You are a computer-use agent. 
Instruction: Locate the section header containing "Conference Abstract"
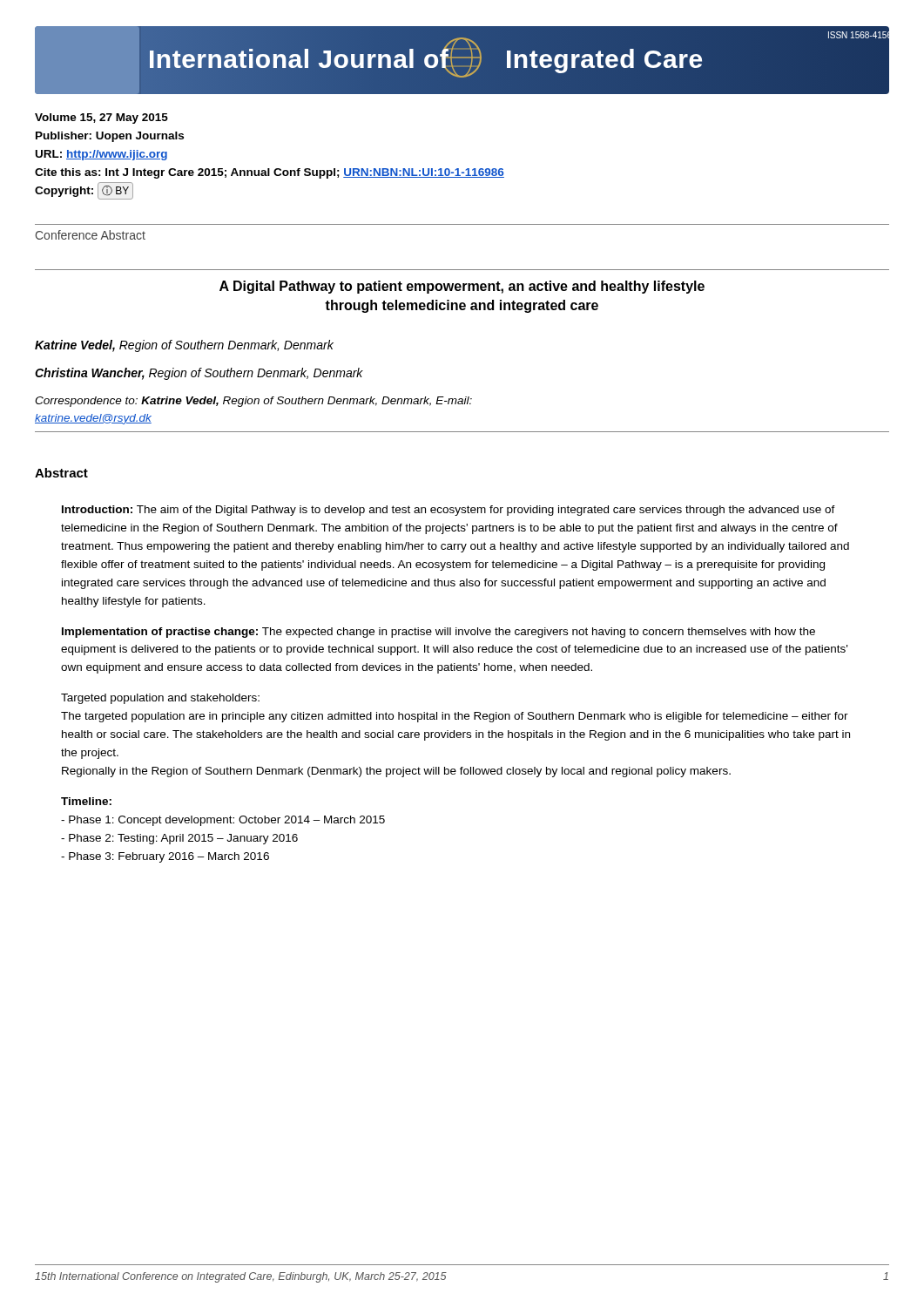(90, 235)
